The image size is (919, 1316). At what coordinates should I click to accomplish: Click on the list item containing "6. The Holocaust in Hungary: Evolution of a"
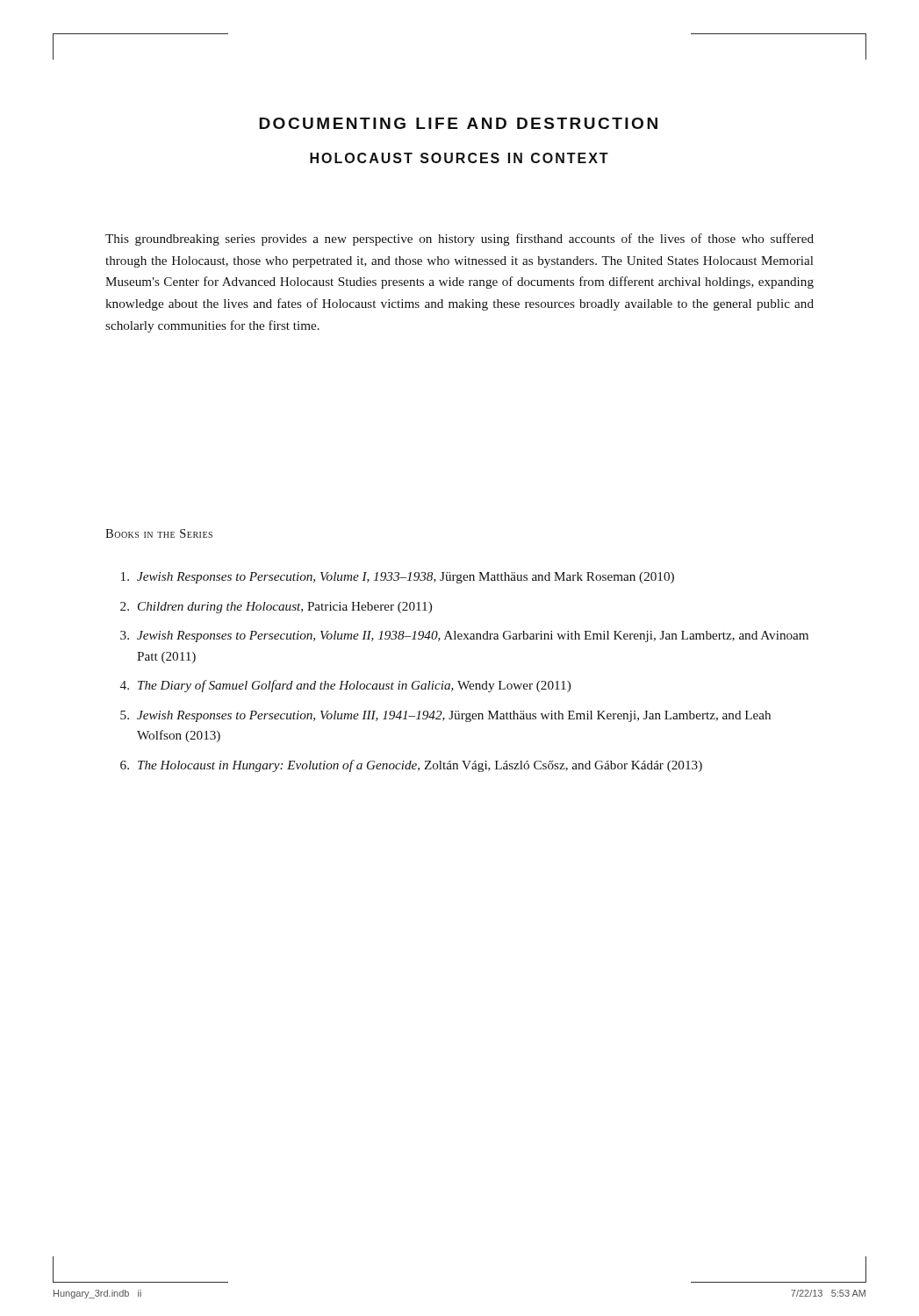tap(460, 765)
